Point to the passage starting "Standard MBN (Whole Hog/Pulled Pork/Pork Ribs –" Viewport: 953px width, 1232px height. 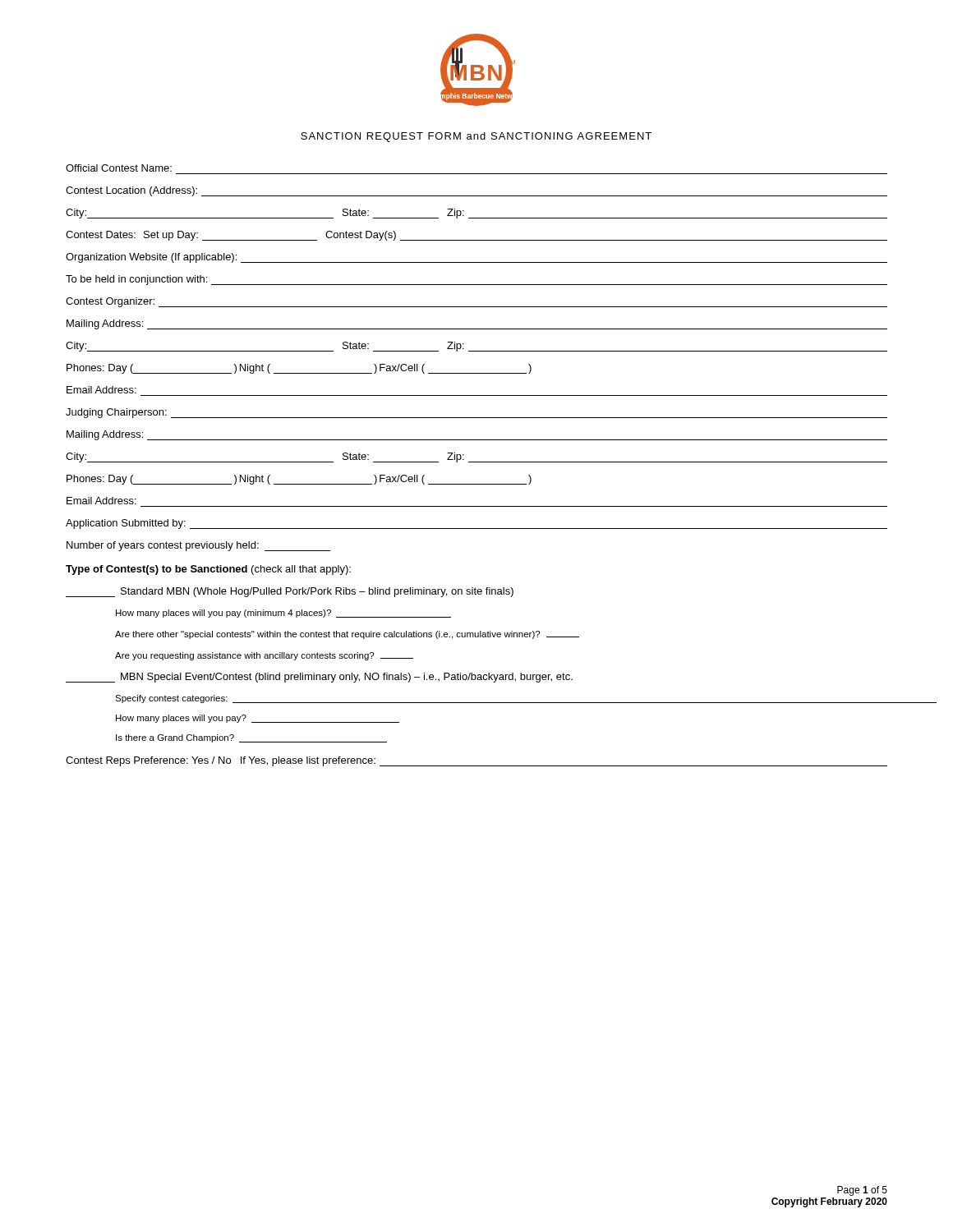pos(290,590)
